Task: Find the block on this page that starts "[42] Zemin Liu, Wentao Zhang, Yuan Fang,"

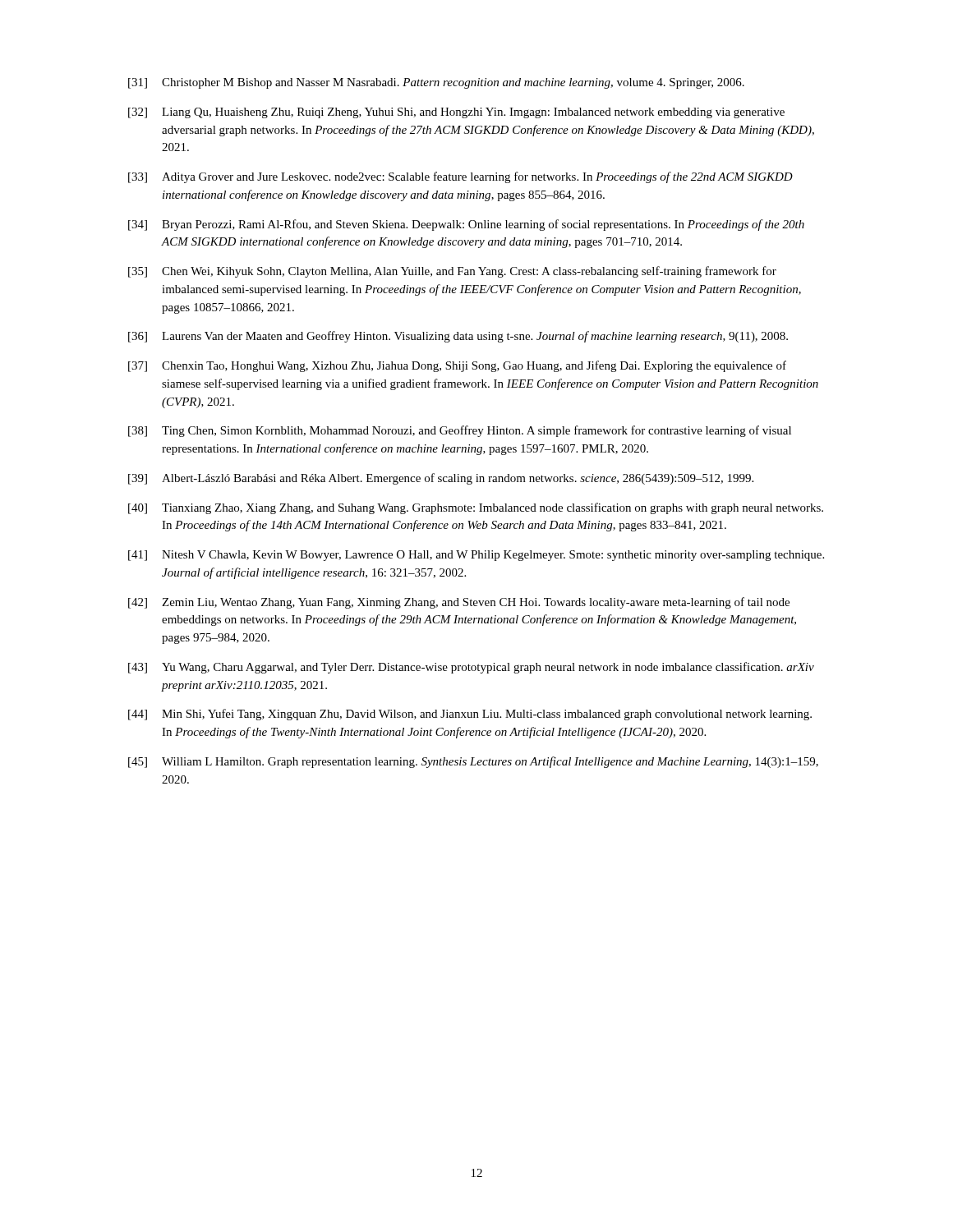Action: pyautogui.click(x=476, y=620)
